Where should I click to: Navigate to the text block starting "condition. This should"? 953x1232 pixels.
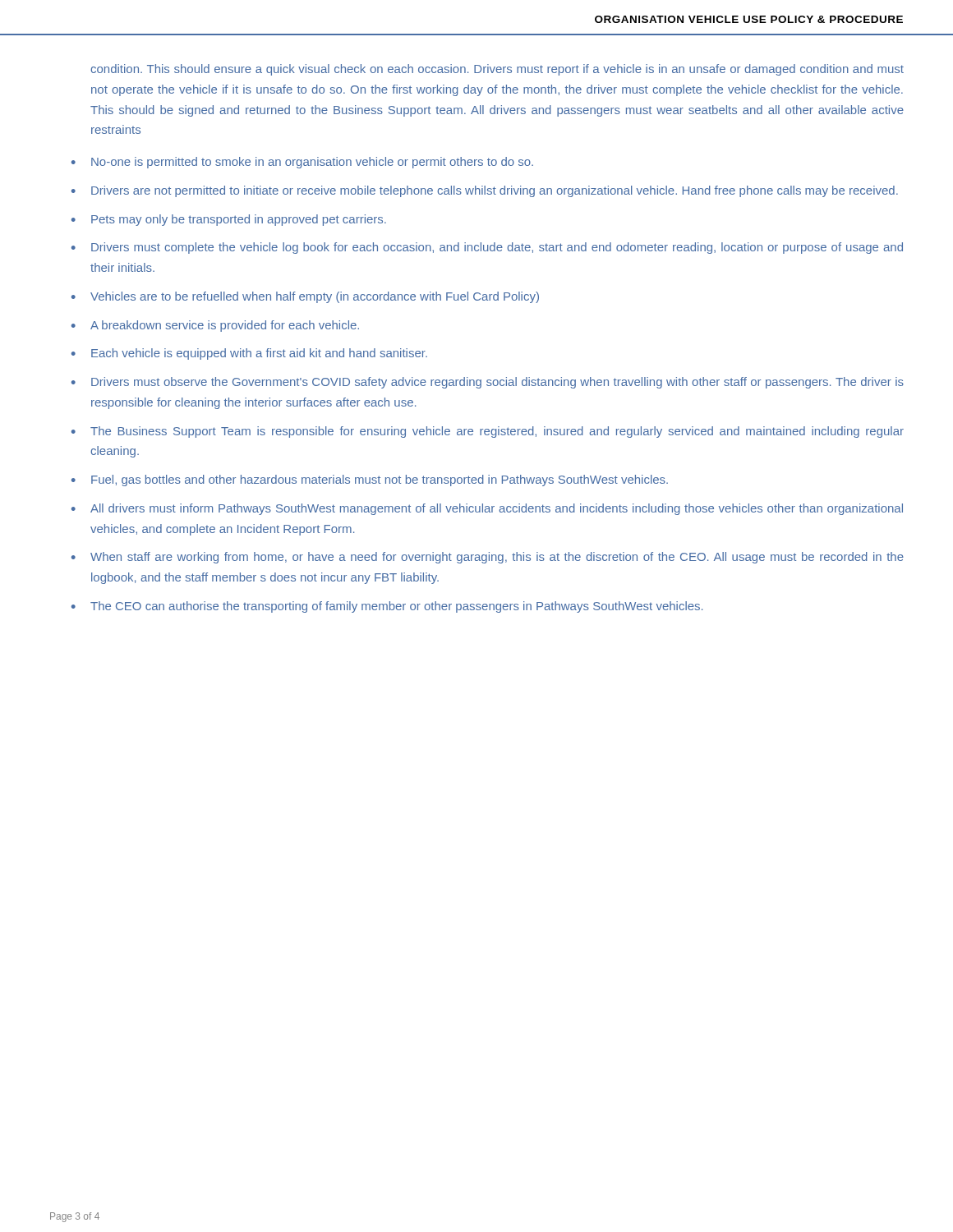coord(497,99)
